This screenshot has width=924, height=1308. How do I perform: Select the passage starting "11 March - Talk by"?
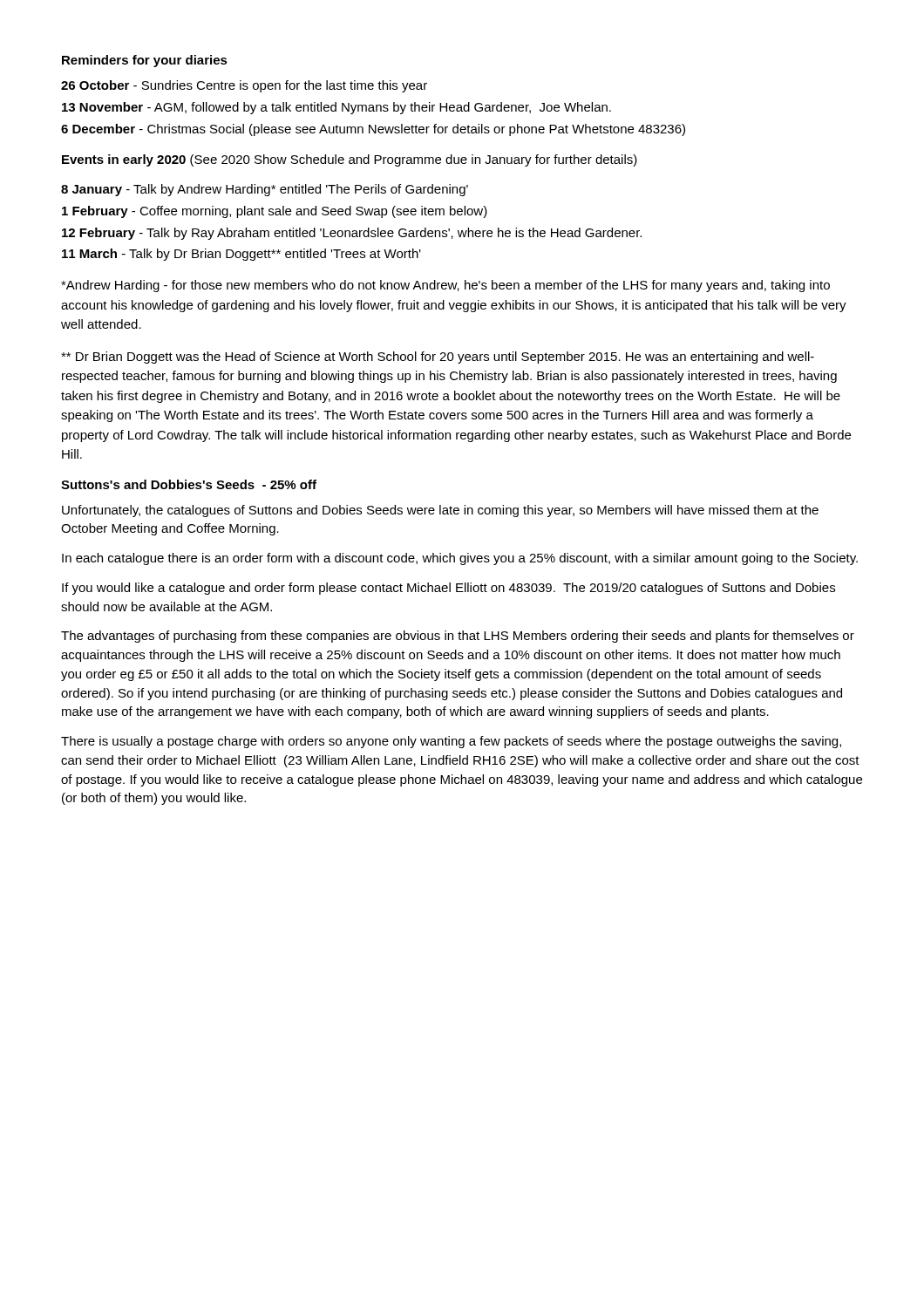(x=241, y=254)
